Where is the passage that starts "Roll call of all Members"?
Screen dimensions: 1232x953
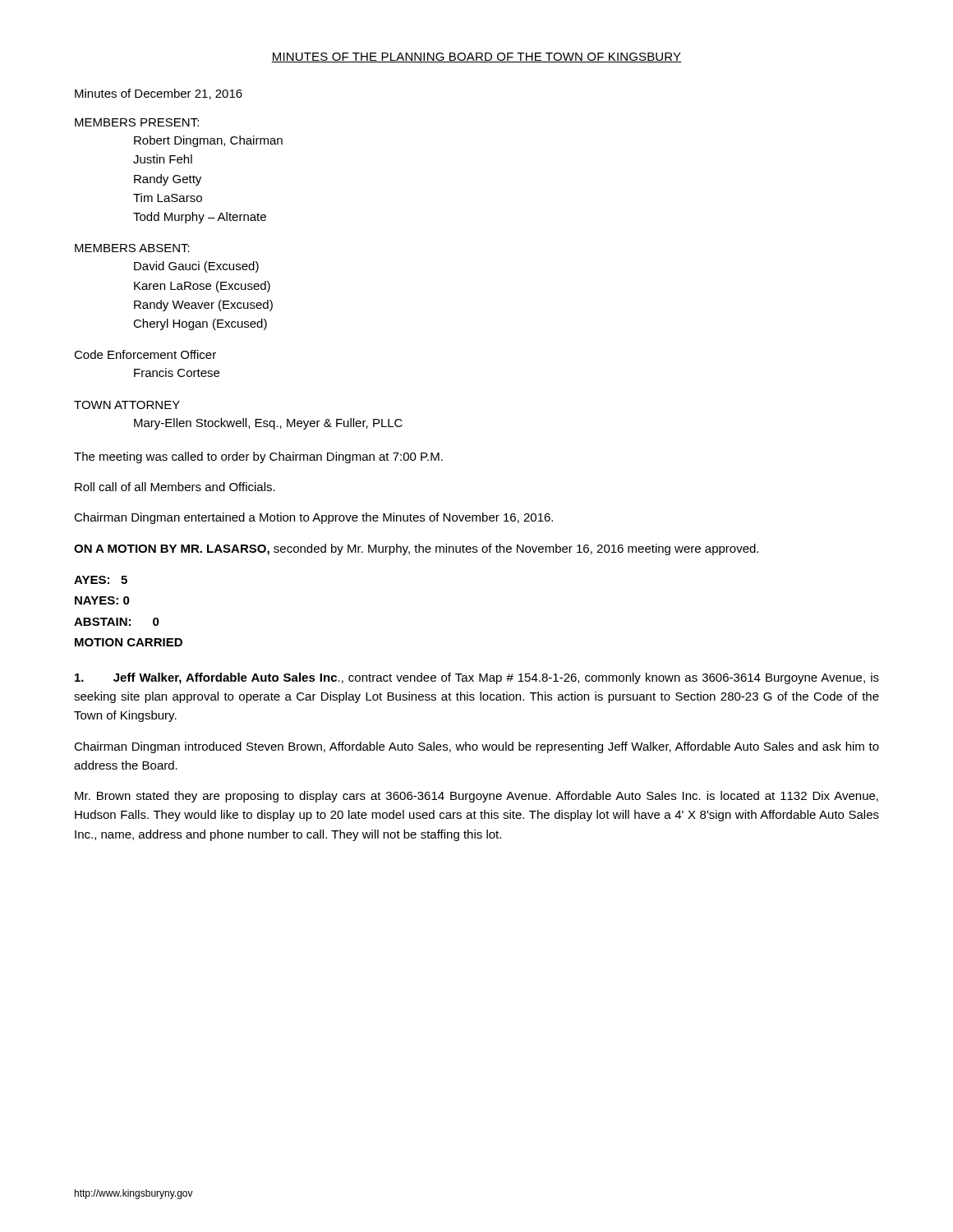175,487
